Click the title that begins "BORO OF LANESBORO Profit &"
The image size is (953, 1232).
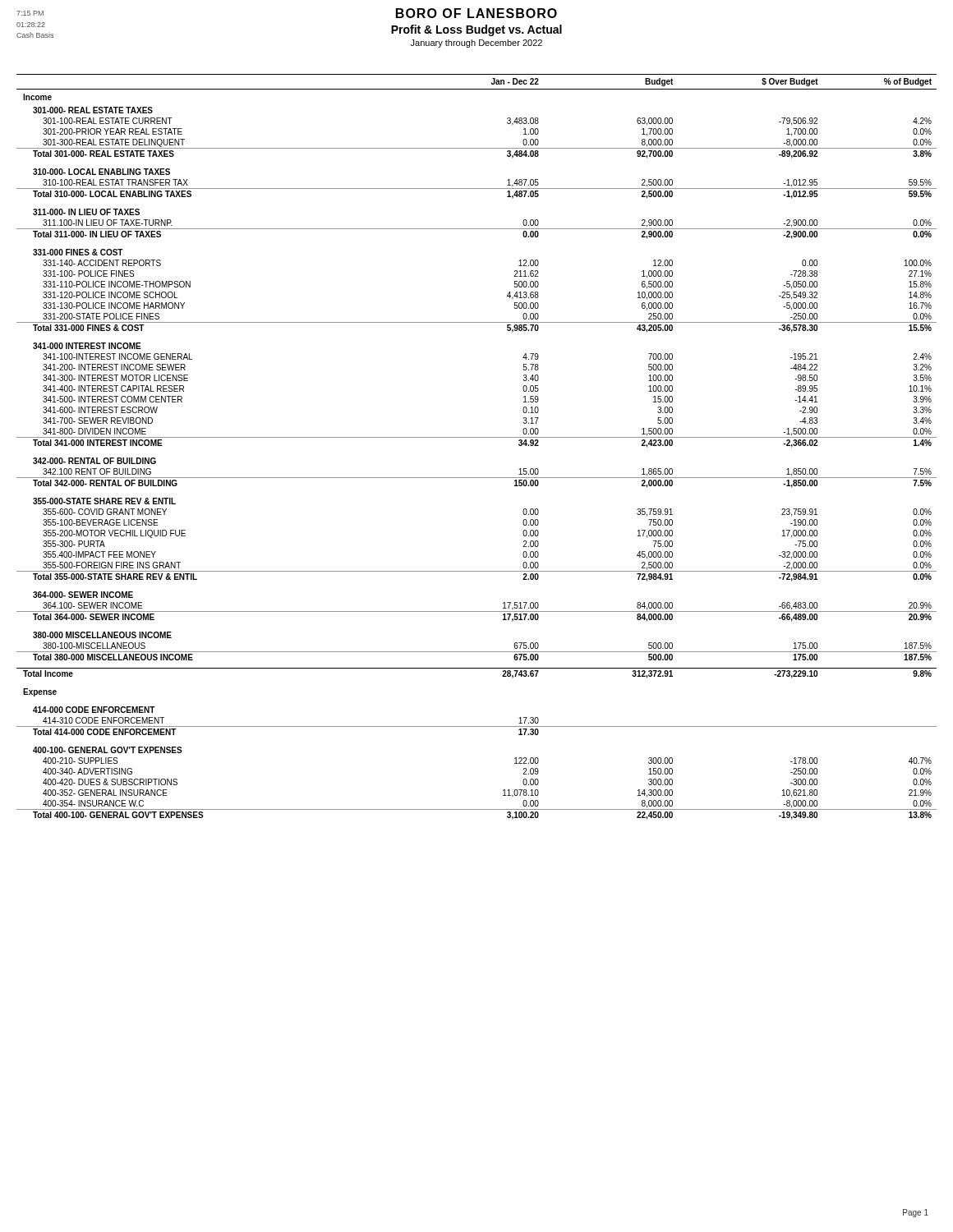pos(476,27)
